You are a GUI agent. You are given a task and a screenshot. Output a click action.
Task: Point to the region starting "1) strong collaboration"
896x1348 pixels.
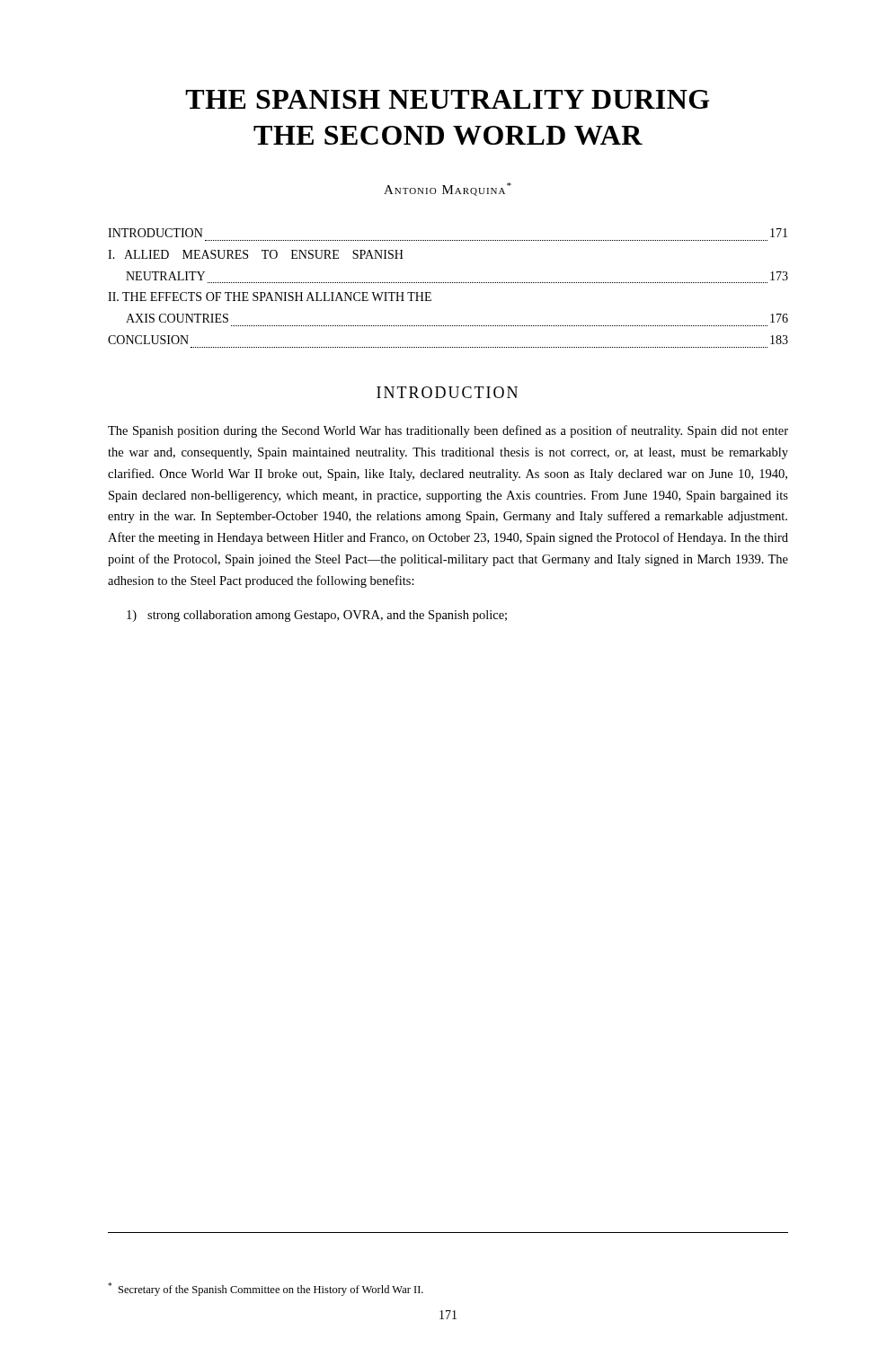457,616
